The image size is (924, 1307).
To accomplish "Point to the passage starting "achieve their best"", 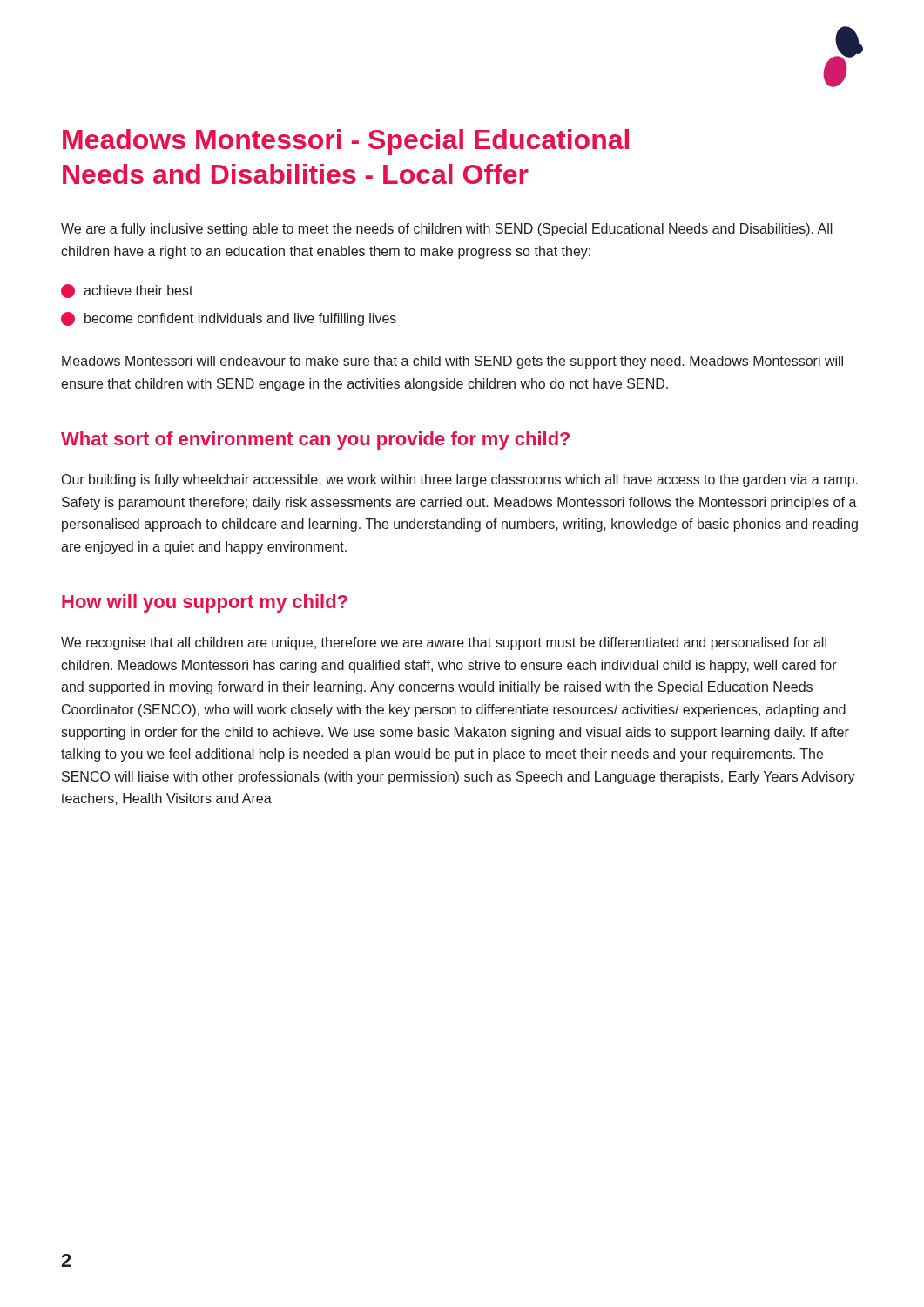I will click(127, 291).
